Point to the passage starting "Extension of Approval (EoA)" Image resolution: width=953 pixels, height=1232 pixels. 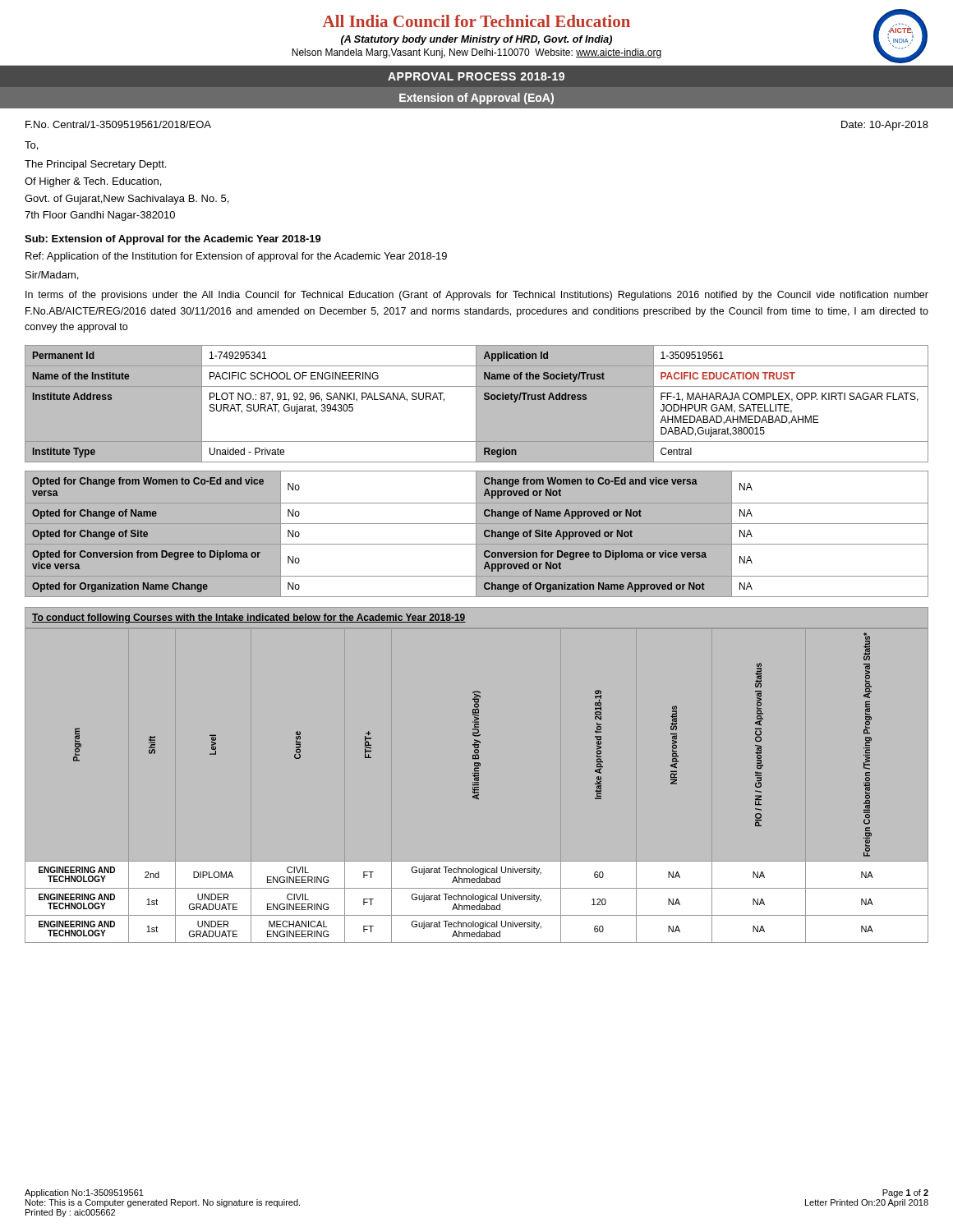tap(476, 98)
